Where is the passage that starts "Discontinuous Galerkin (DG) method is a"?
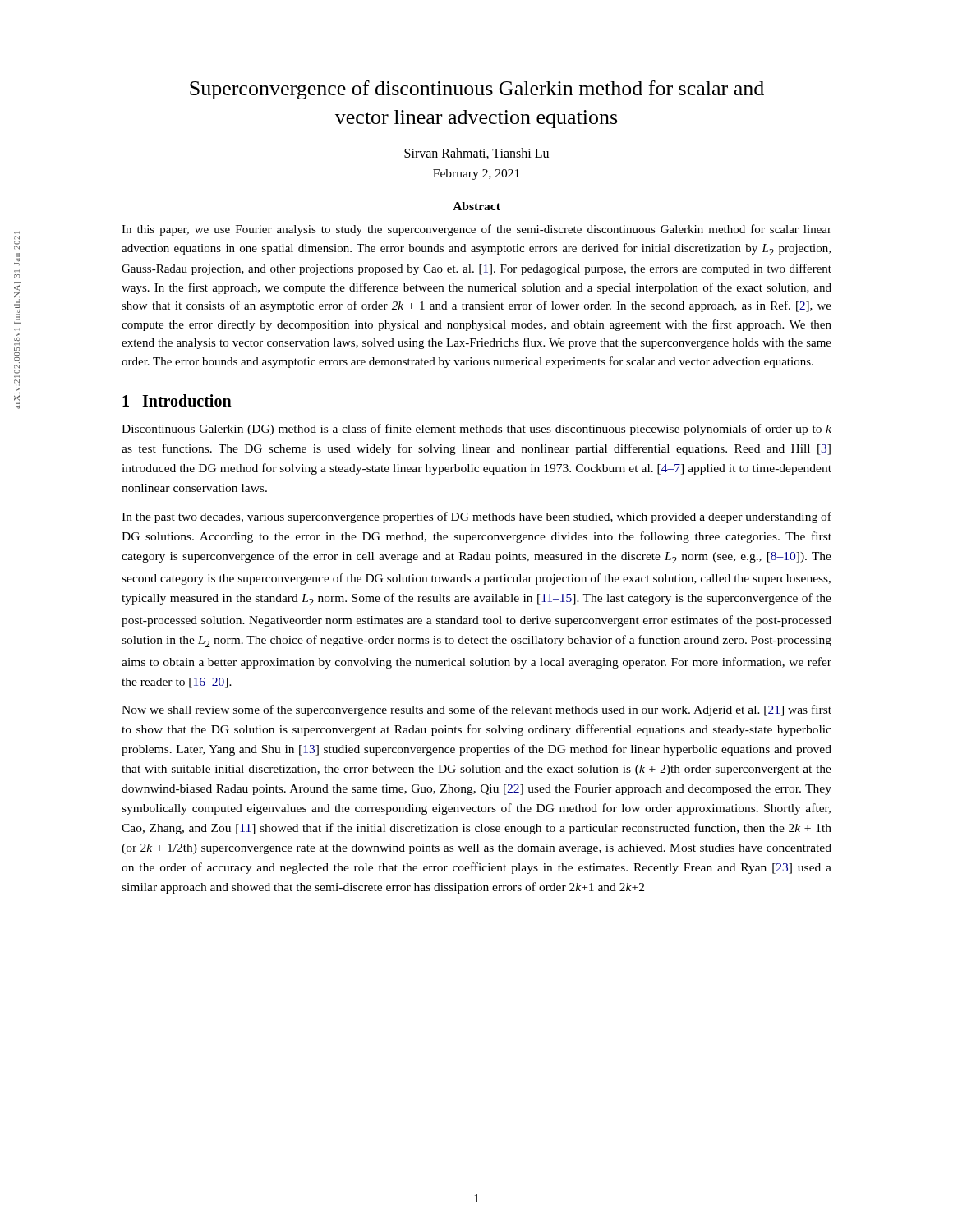Viewport: 953px width, 1232px height. [476, 458]
